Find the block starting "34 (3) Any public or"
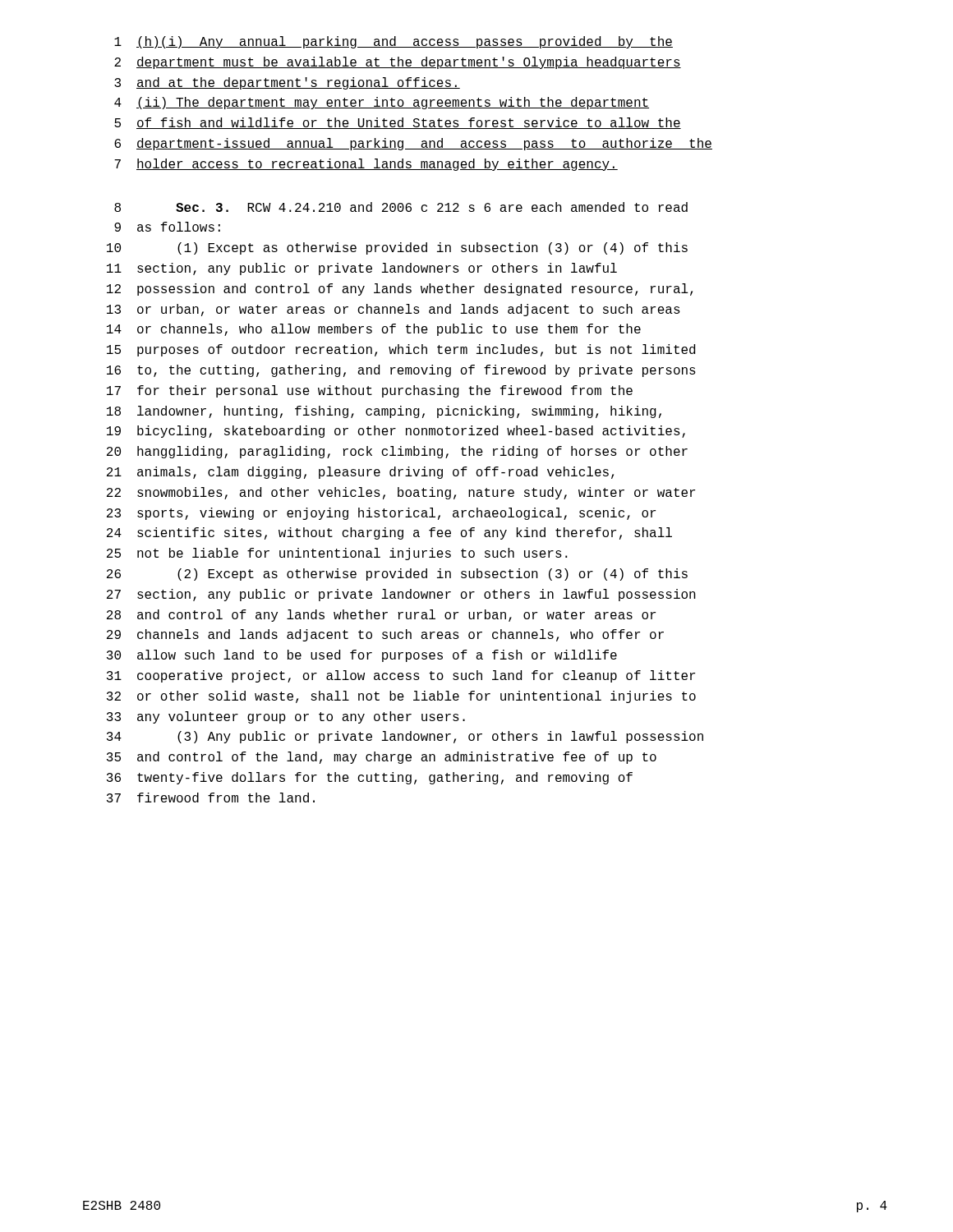Image resolution: width=953 pixels, height=1232 pixels. 485,769
